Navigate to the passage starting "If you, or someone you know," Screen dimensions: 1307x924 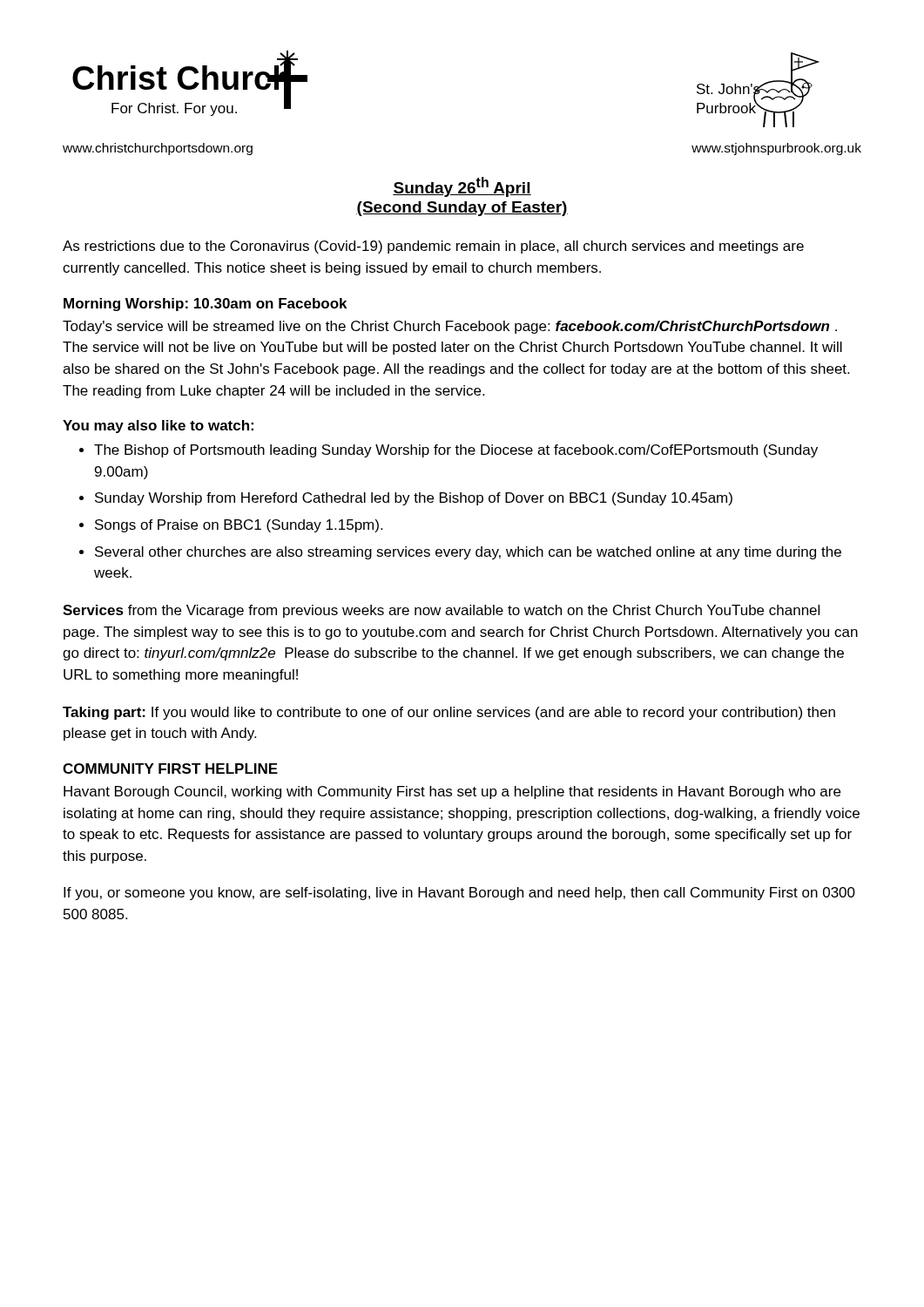point(459,904)
